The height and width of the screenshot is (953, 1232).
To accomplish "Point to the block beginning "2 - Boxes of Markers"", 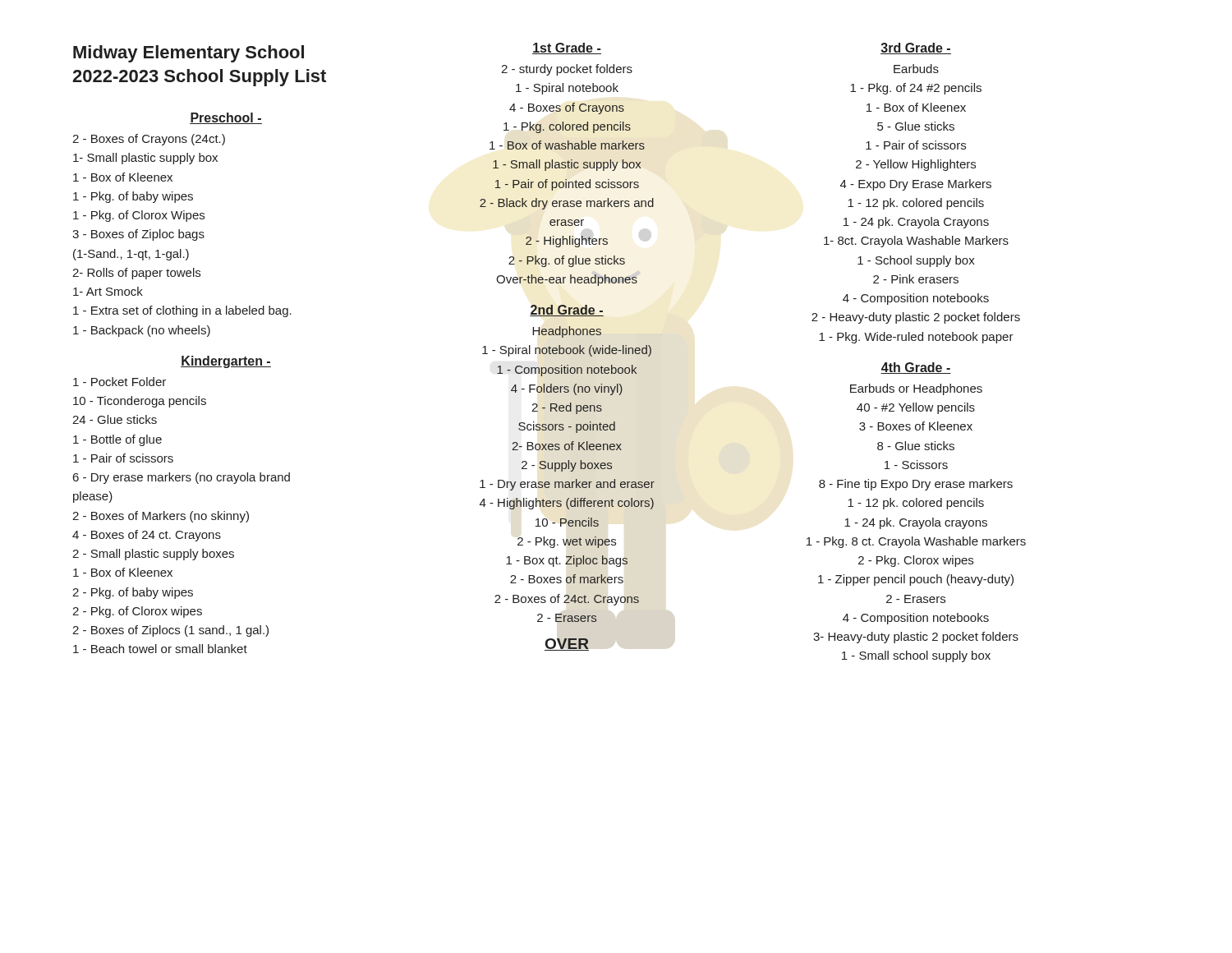I will [161, 515].
